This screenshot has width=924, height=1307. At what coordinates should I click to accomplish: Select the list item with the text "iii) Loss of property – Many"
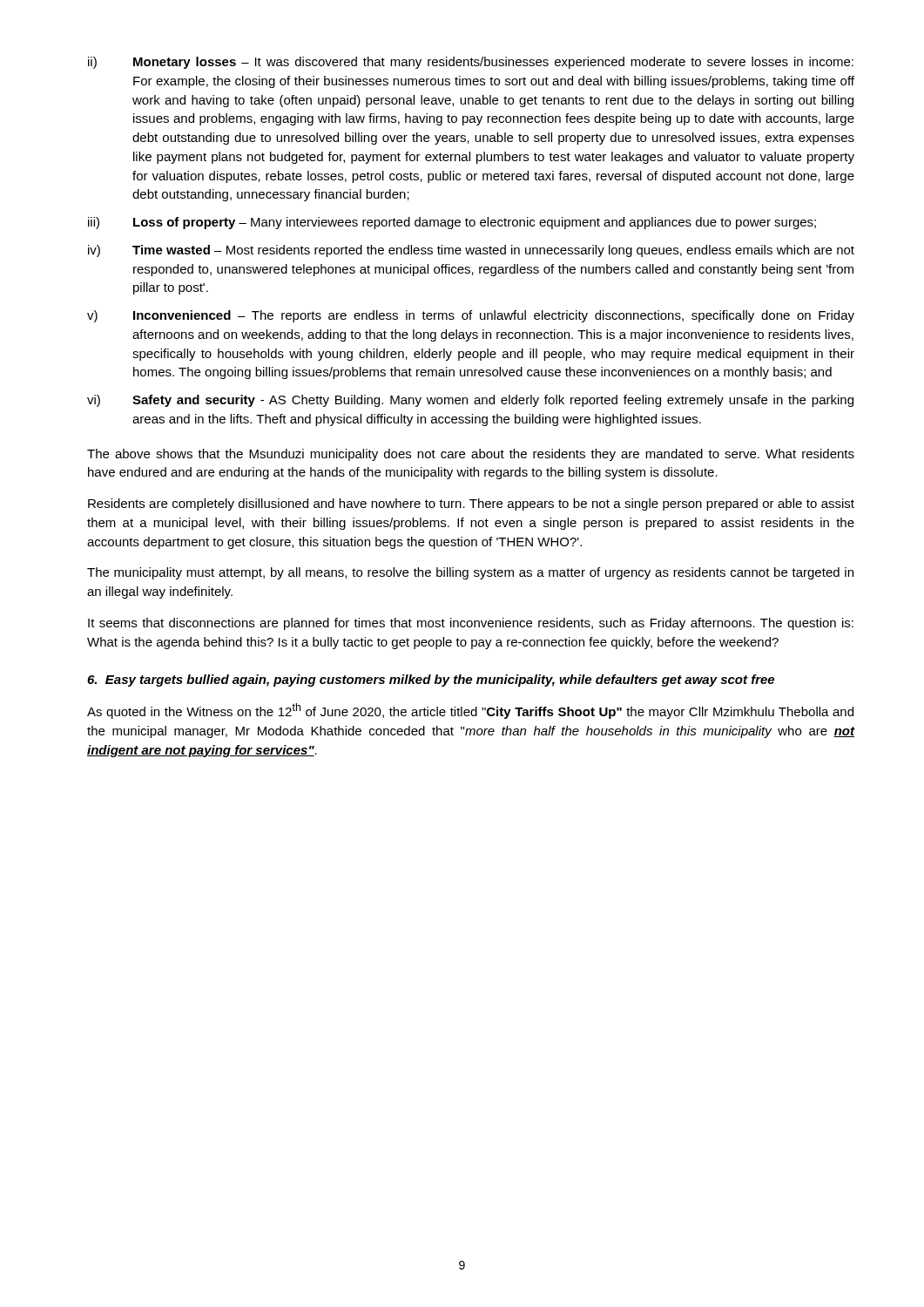tap(471, 222)
